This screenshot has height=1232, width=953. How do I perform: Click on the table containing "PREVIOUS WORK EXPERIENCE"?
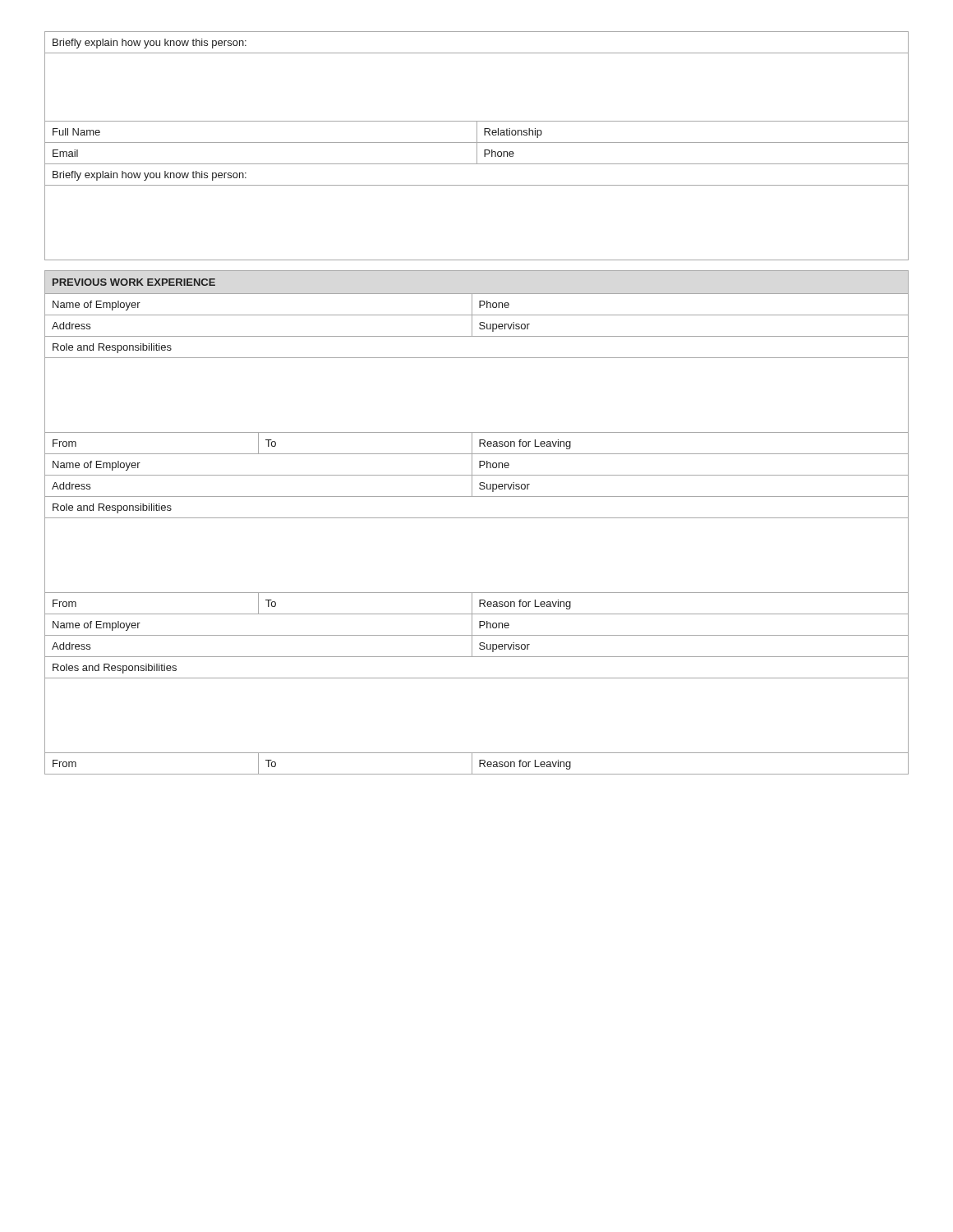[476, 522]
